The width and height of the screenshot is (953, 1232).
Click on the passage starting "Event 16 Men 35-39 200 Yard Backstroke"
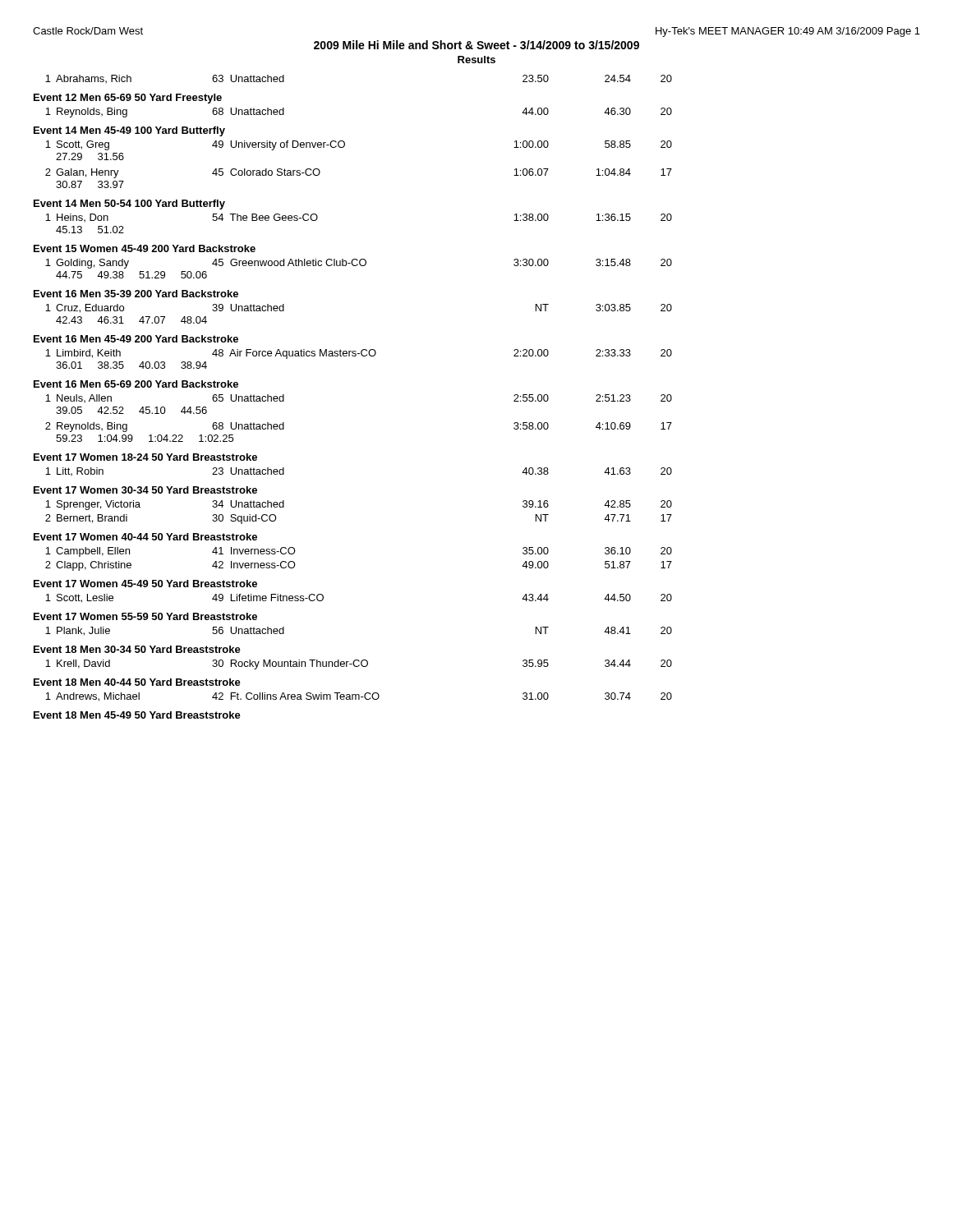tap(136, 294)
